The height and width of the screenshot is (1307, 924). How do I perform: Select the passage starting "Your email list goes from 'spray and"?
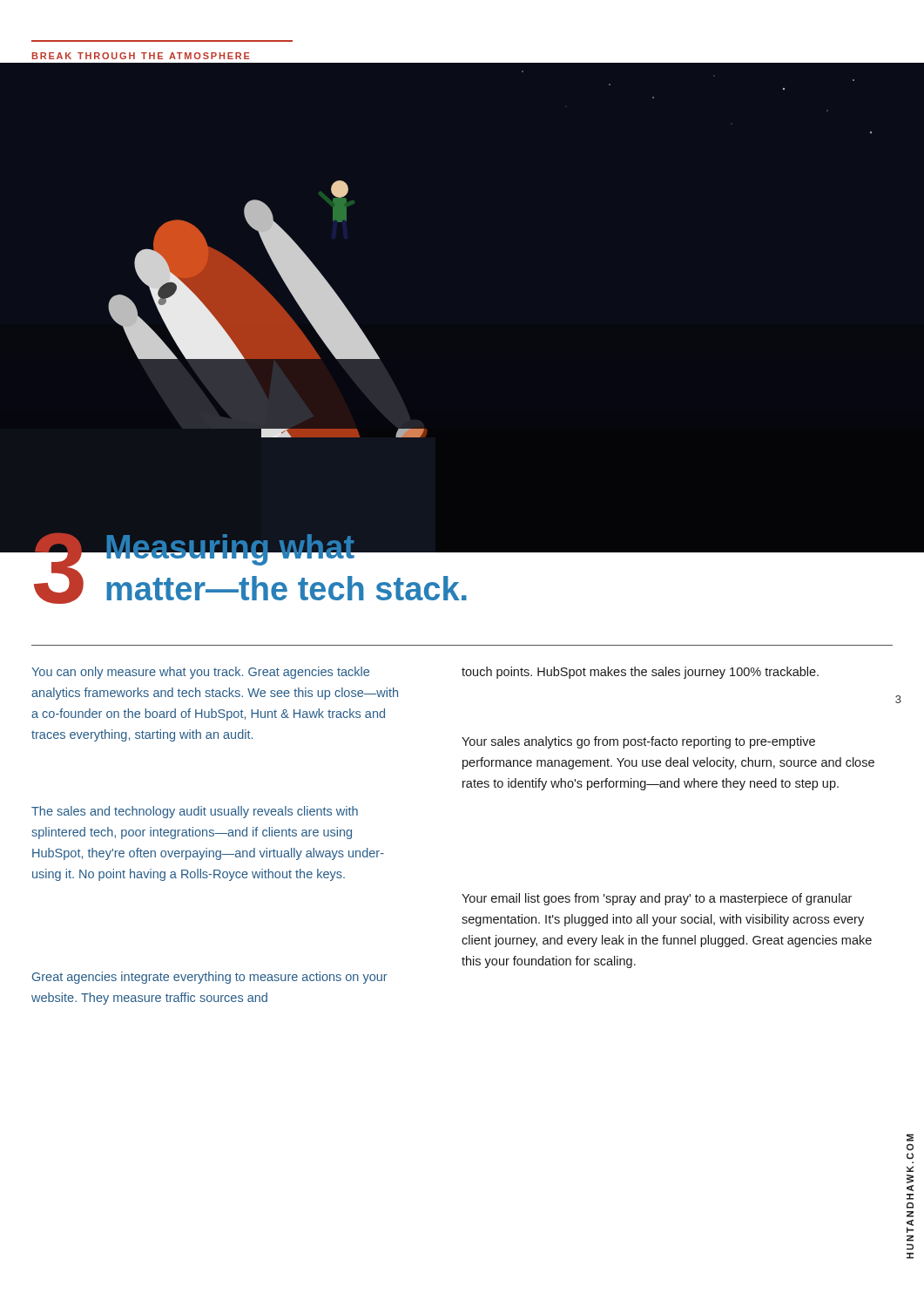click(667, 930)
